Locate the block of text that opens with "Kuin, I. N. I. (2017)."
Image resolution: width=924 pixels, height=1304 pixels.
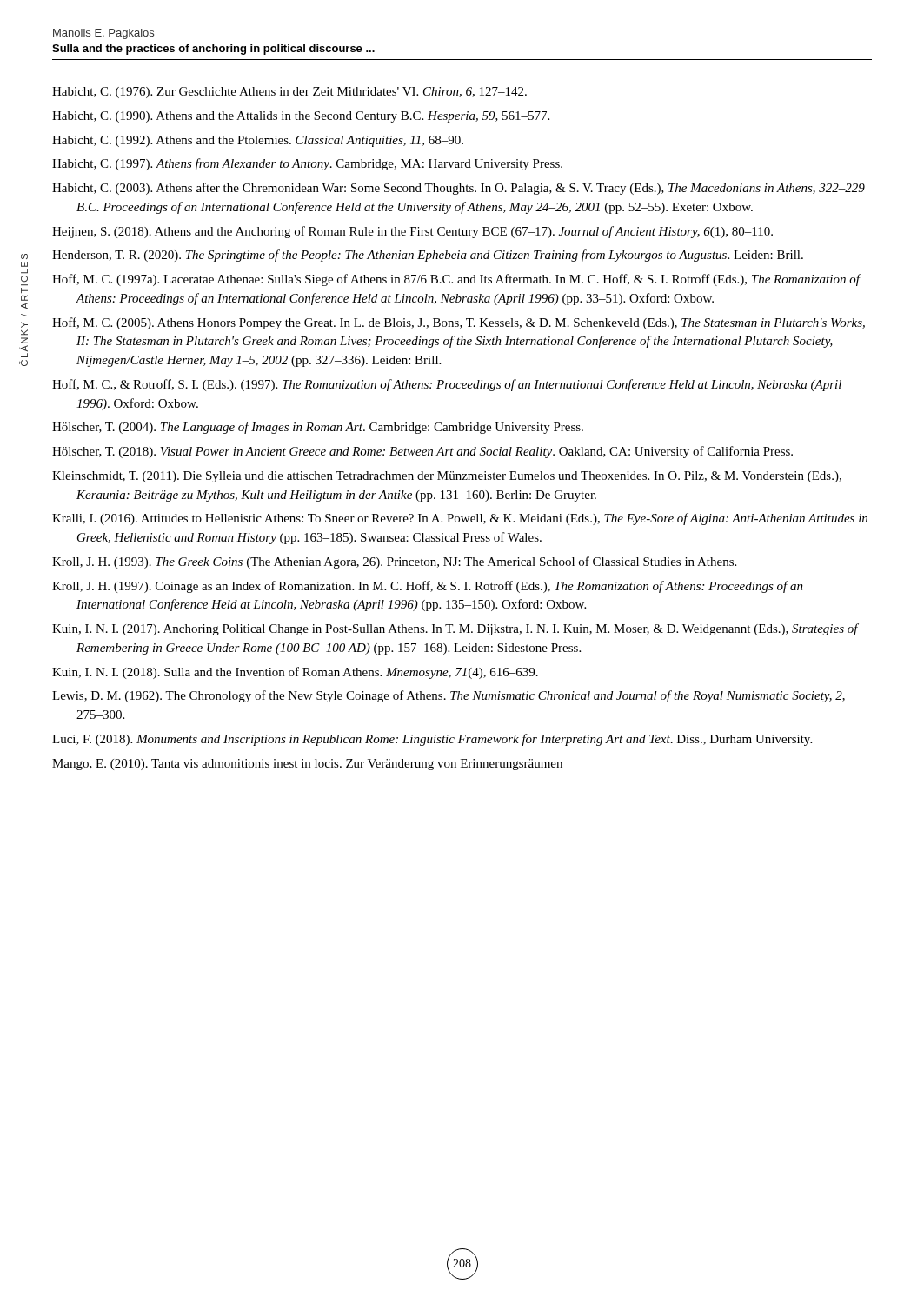click(x=455, y=638)
